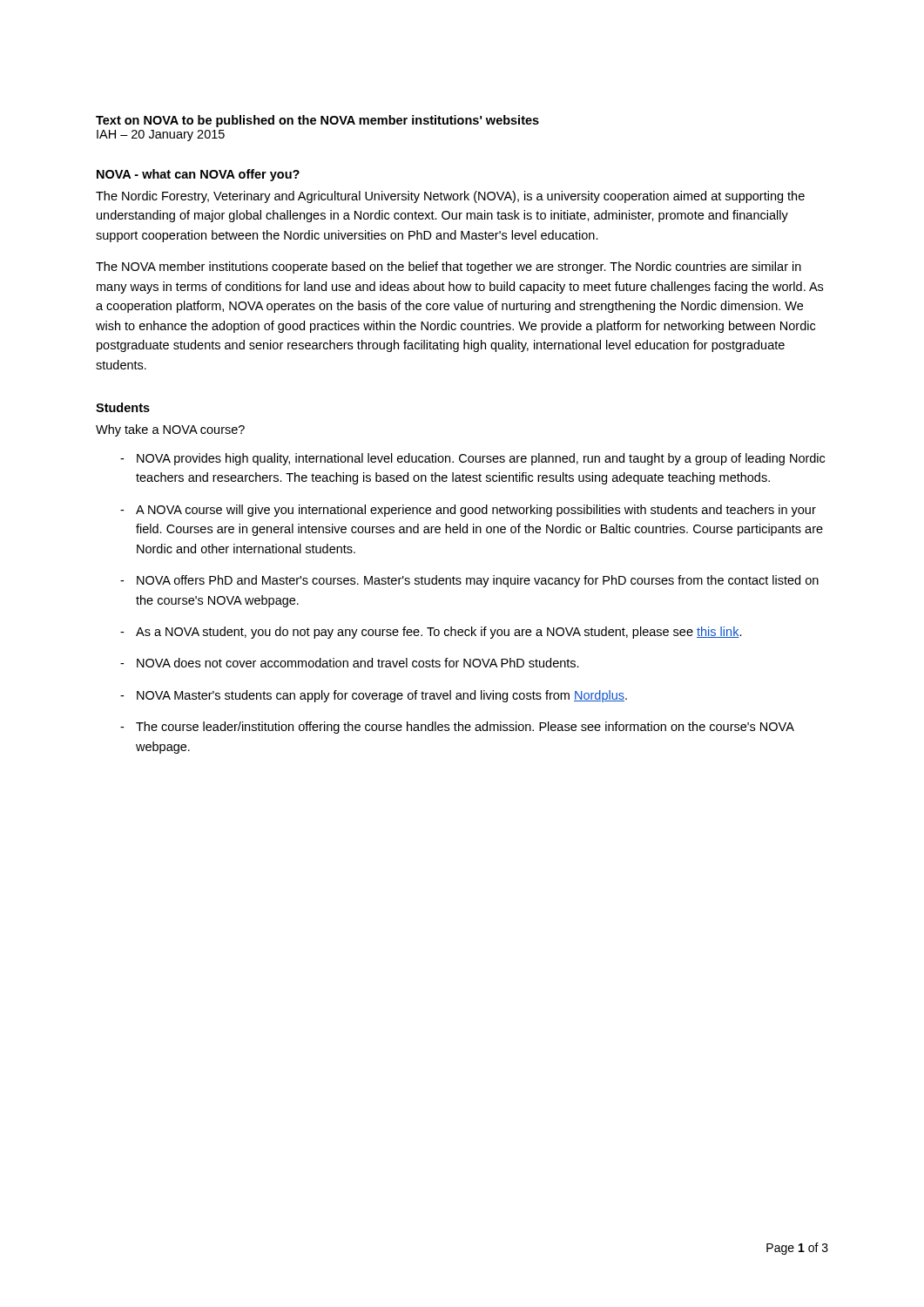Find the region starting "As a NOVA student, you do not"
The width and height of the screenshot is (924, 1307).
pos(439,632)
